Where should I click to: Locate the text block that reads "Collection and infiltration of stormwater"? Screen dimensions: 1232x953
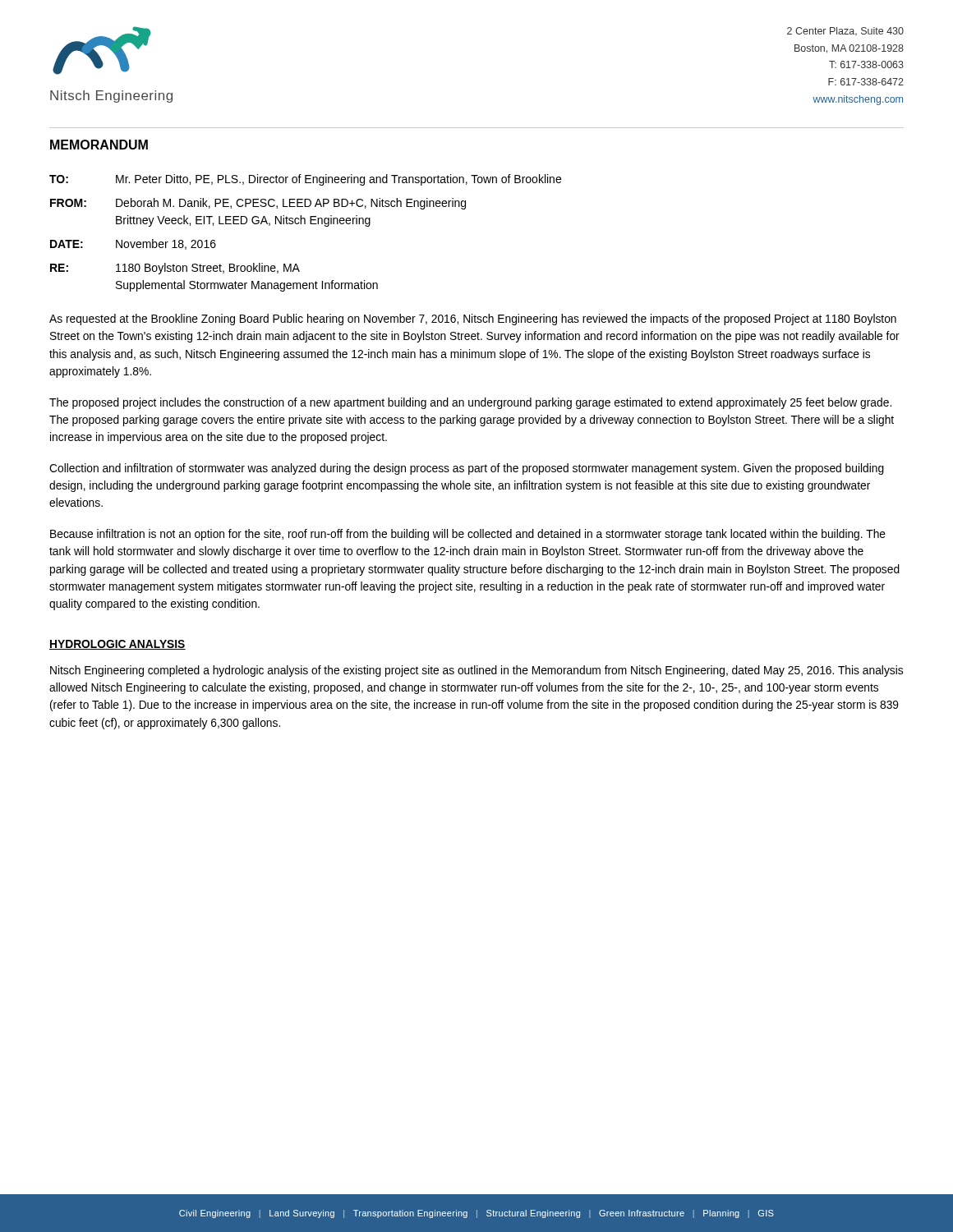click(x=467, y=486)
